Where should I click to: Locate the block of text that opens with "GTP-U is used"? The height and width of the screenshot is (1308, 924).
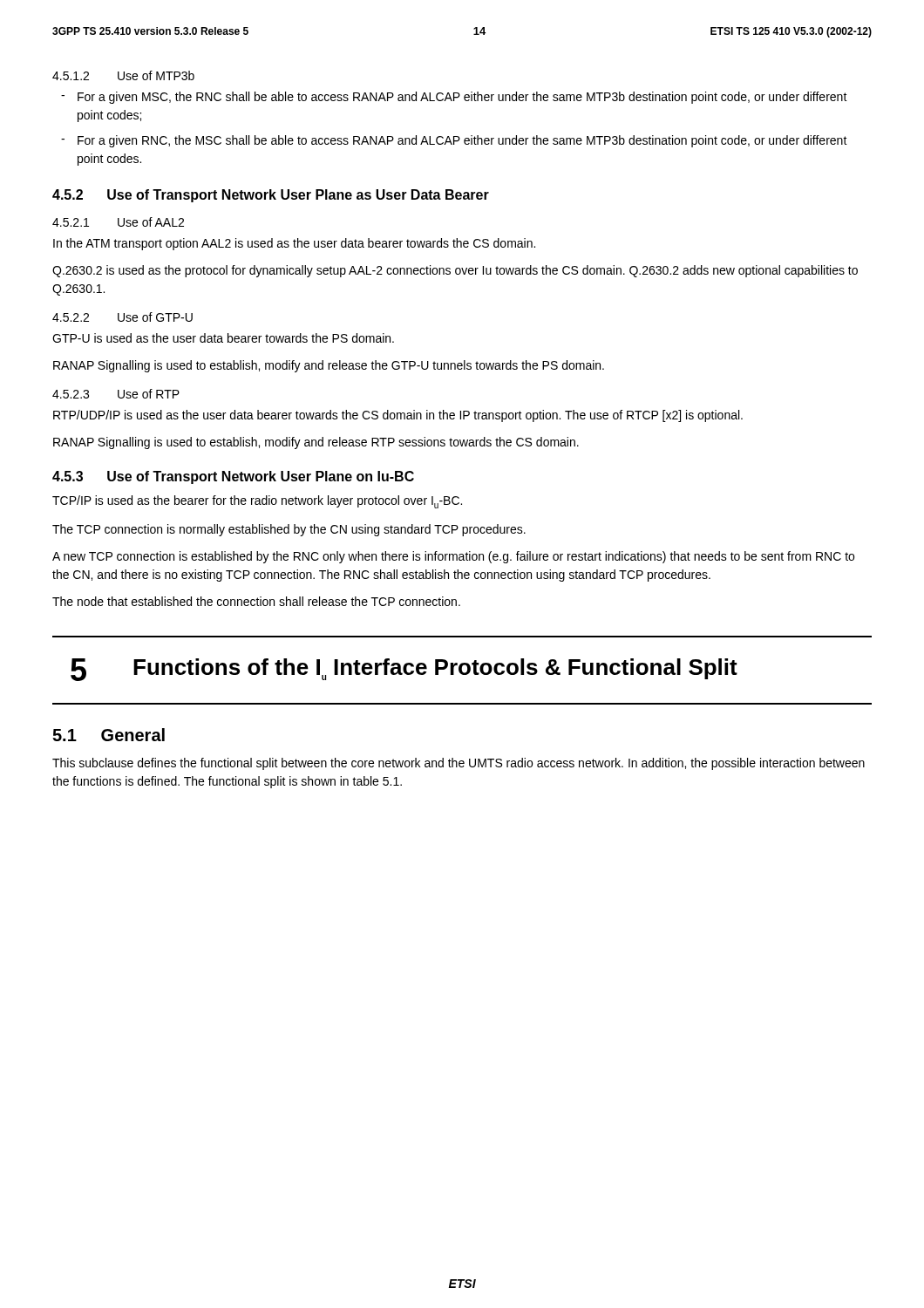pyautogui.click(x=223, y=338)
